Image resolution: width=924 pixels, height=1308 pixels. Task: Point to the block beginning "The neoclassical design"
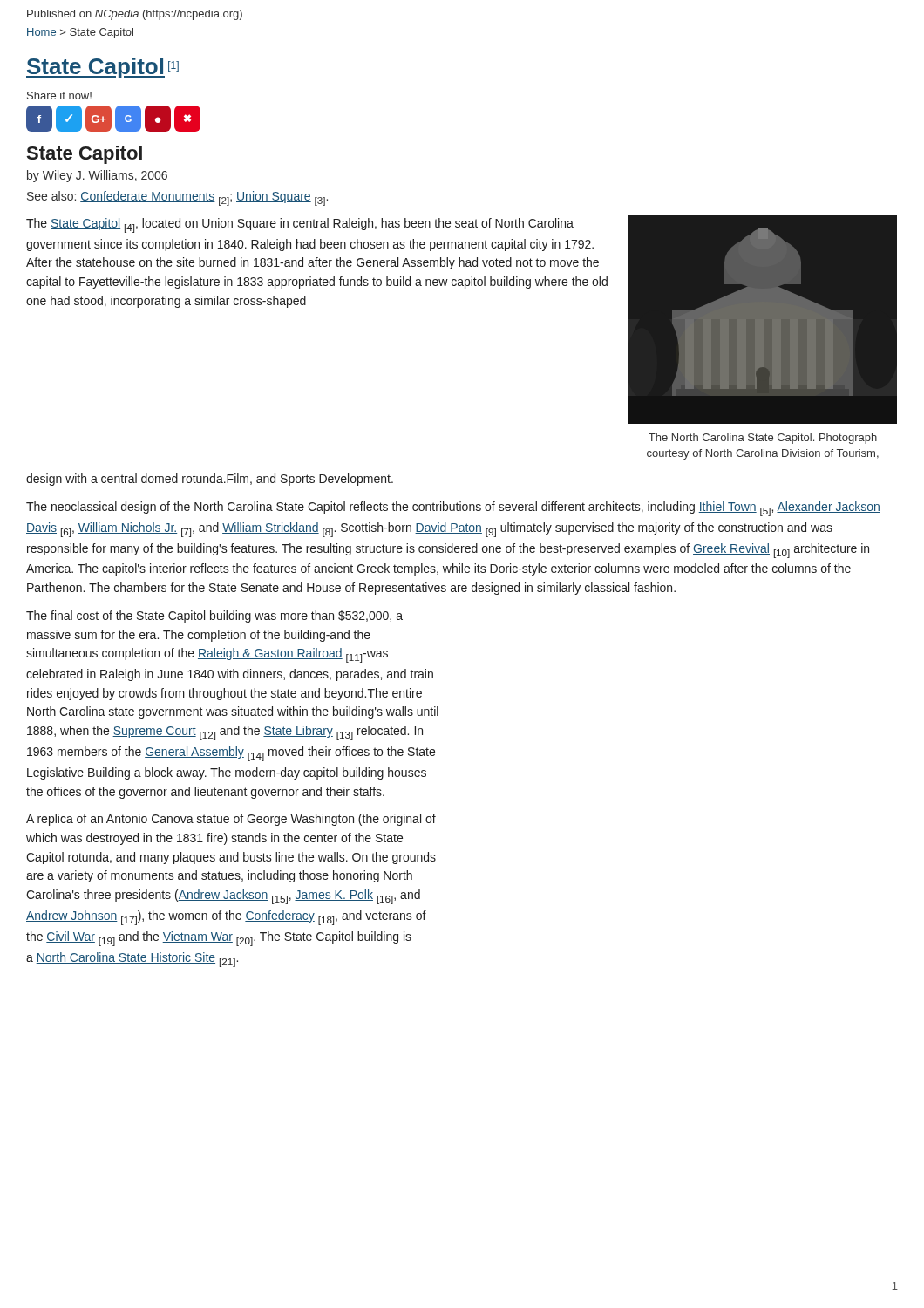(453, 547)
